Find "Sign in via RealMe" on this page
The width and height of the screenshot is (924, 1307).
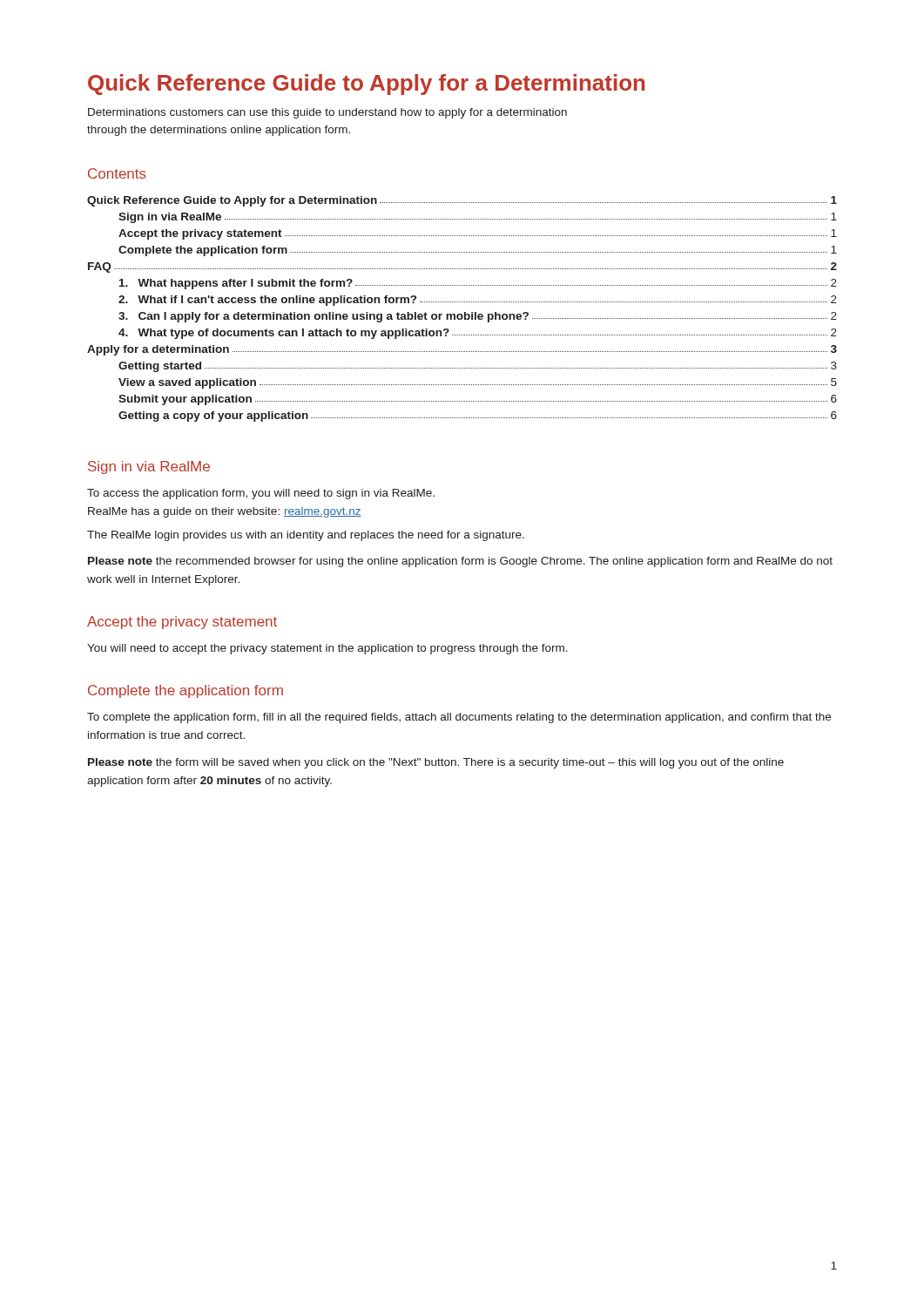click(149, 467)
